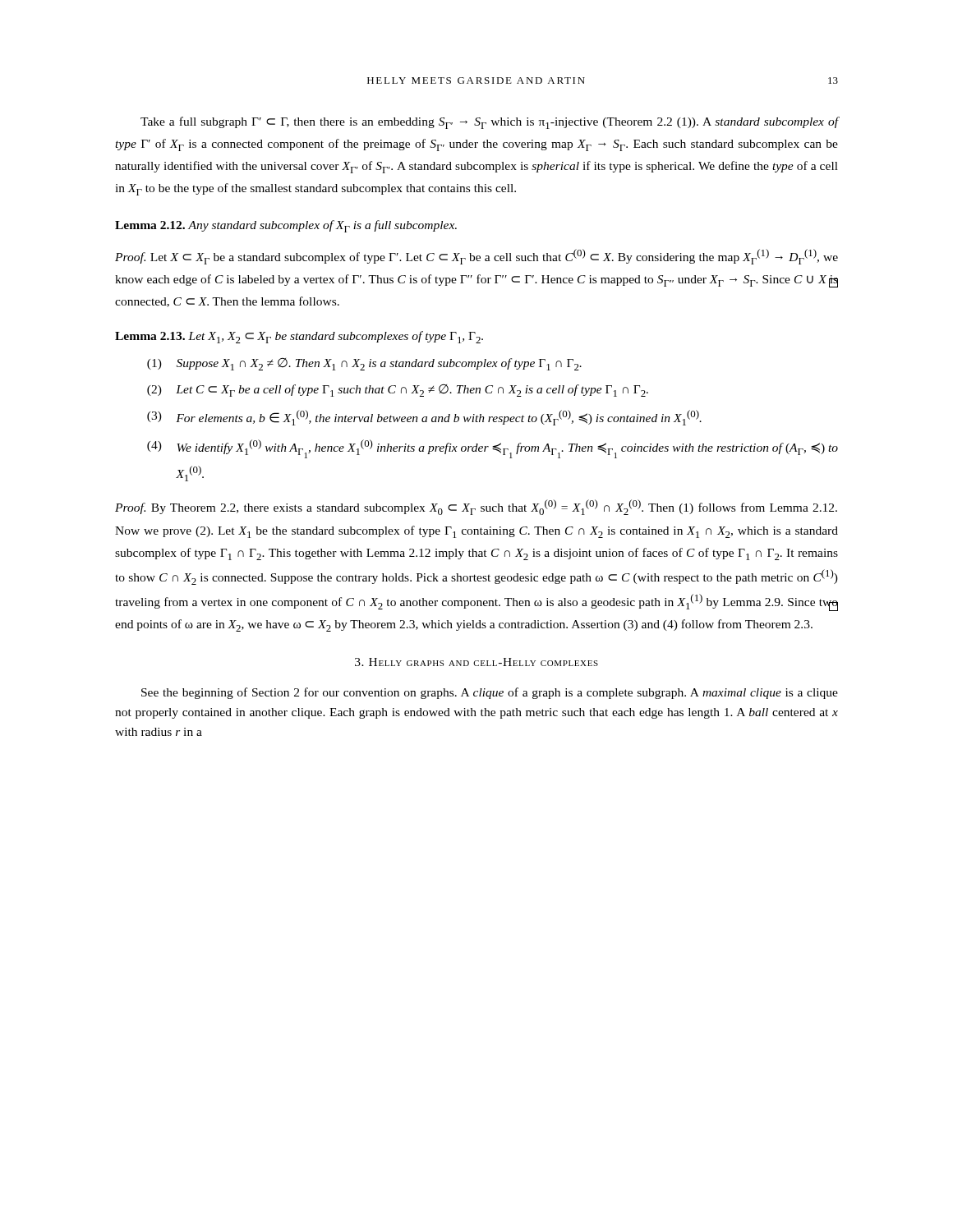
Task: Click on the list item that says "(1) Suppose X1 ∩ X2 ≠ ∅."
Action: pyautogui.click(x=365, y=364)
